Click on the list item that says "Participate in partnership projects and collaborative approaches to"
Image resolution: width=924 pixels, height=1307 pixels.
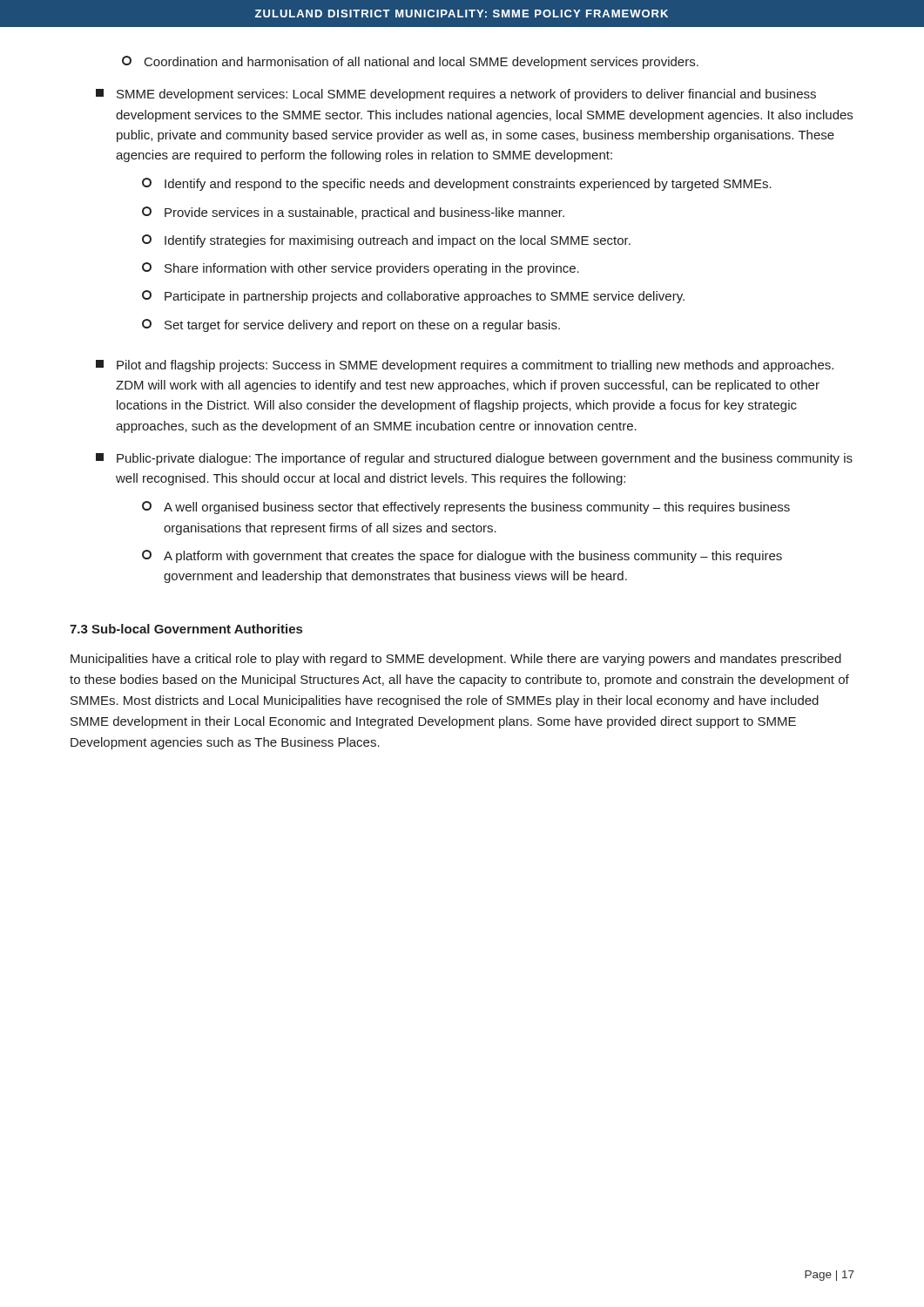[498, 296]
